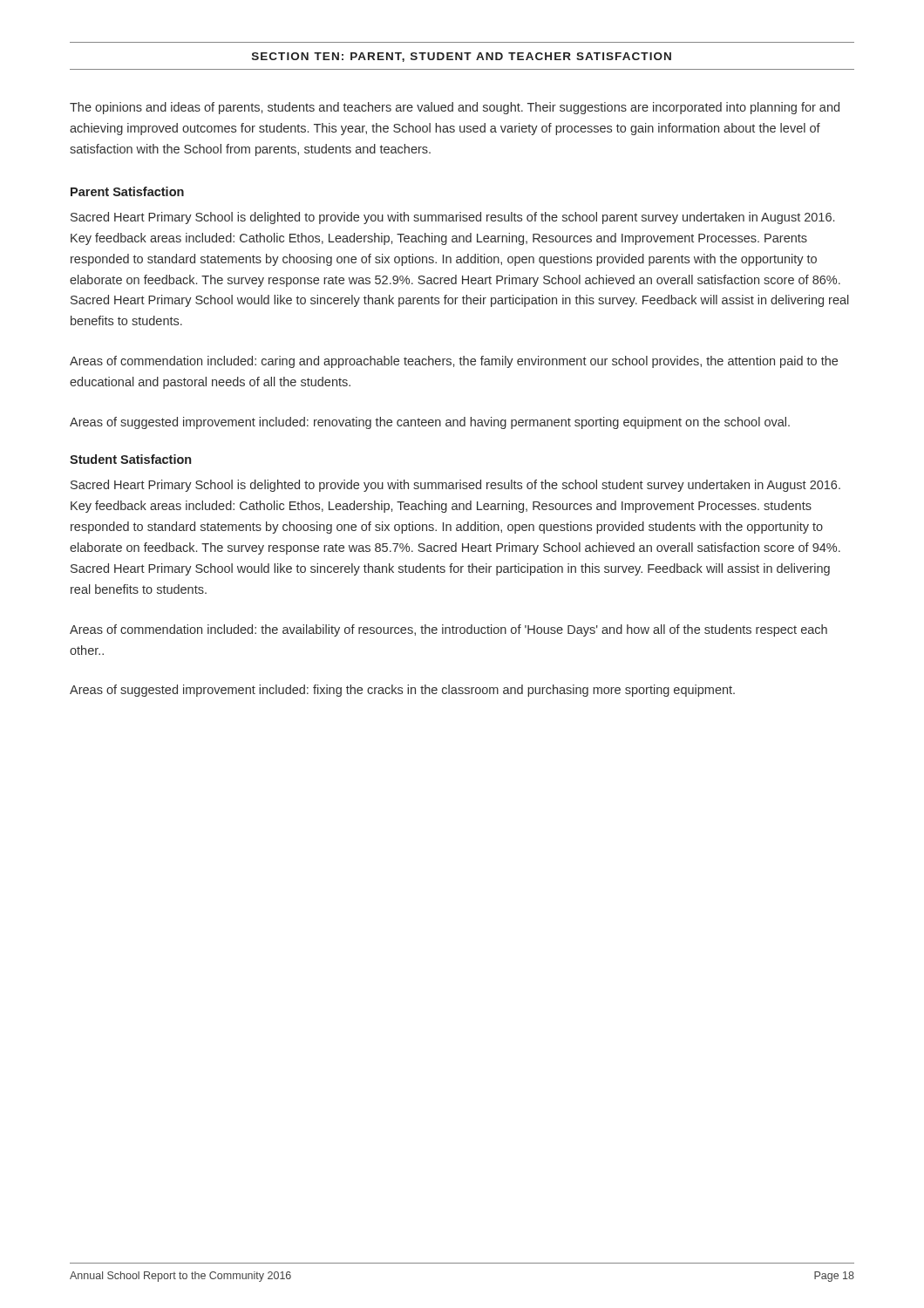Image resolution: width=924 pixels, height=1308 pixels.
Task: Click on the section header that says "Section Ten: Parent, Student and"
Action: [x=462, y=56]
